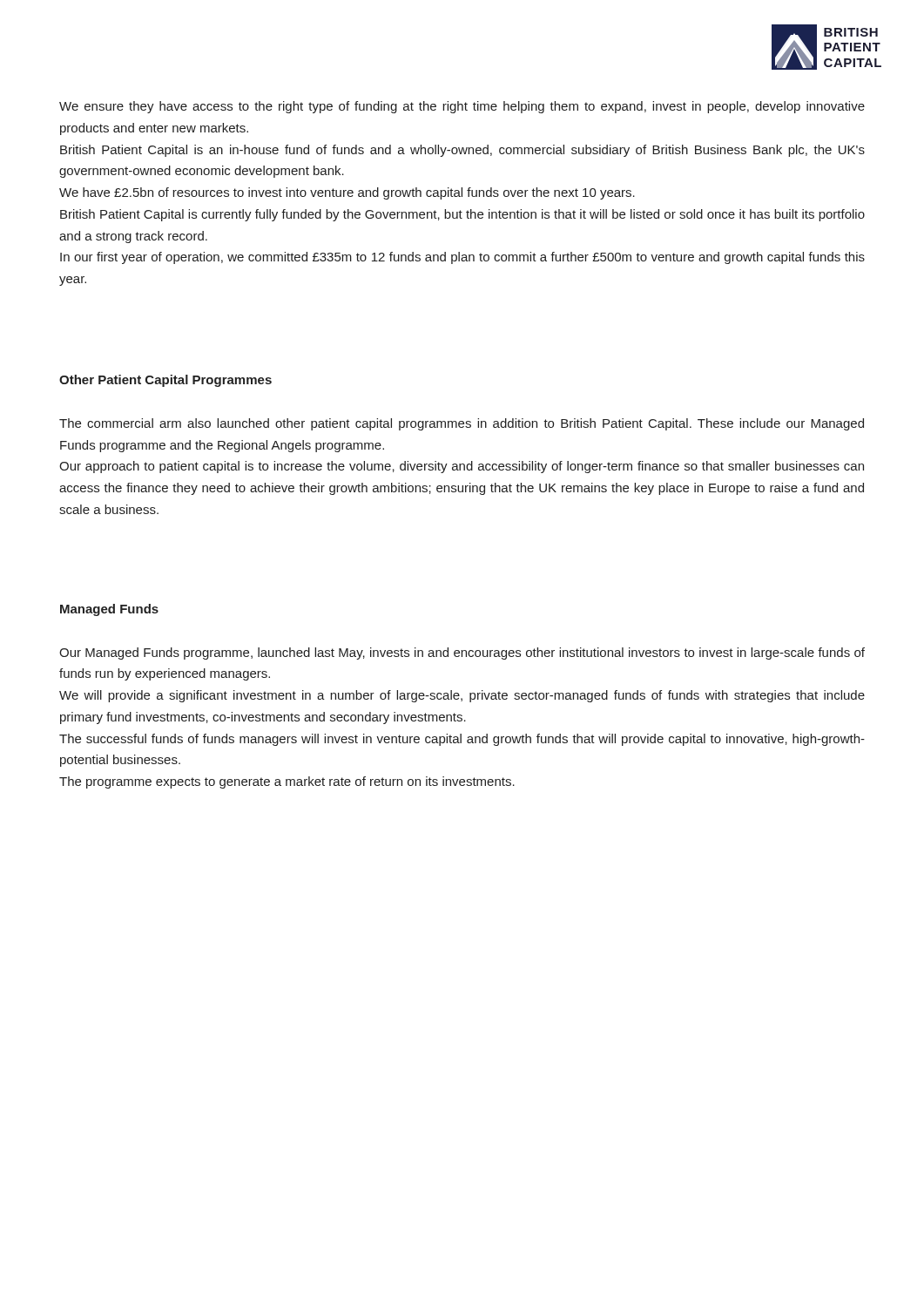
Task: Find the text block that reads "Our approach to patient capital"
Action: tap(462, 488)
